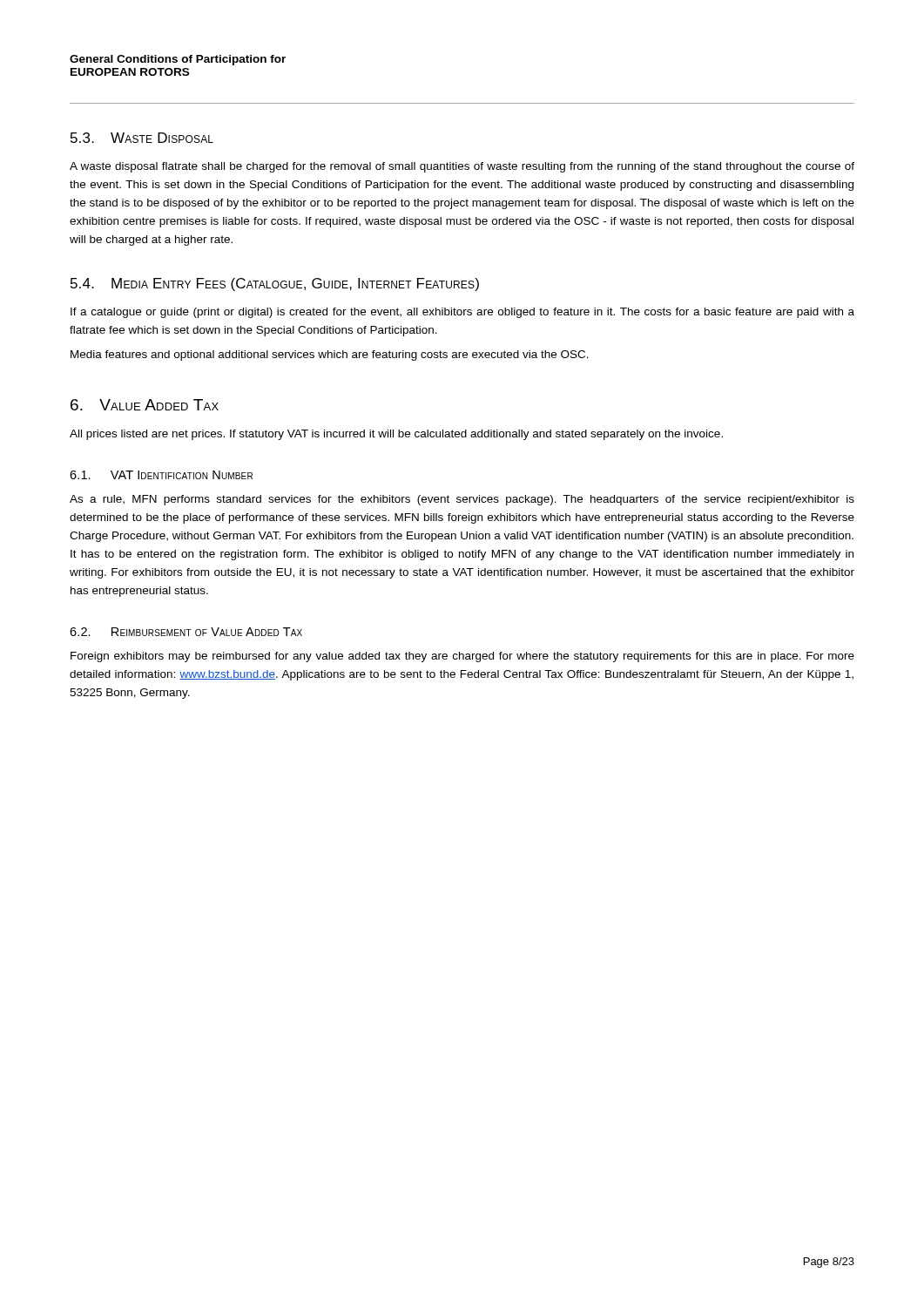Find "6.Value Added Tax" on this page
The image size is (924, 1307).
144,405
